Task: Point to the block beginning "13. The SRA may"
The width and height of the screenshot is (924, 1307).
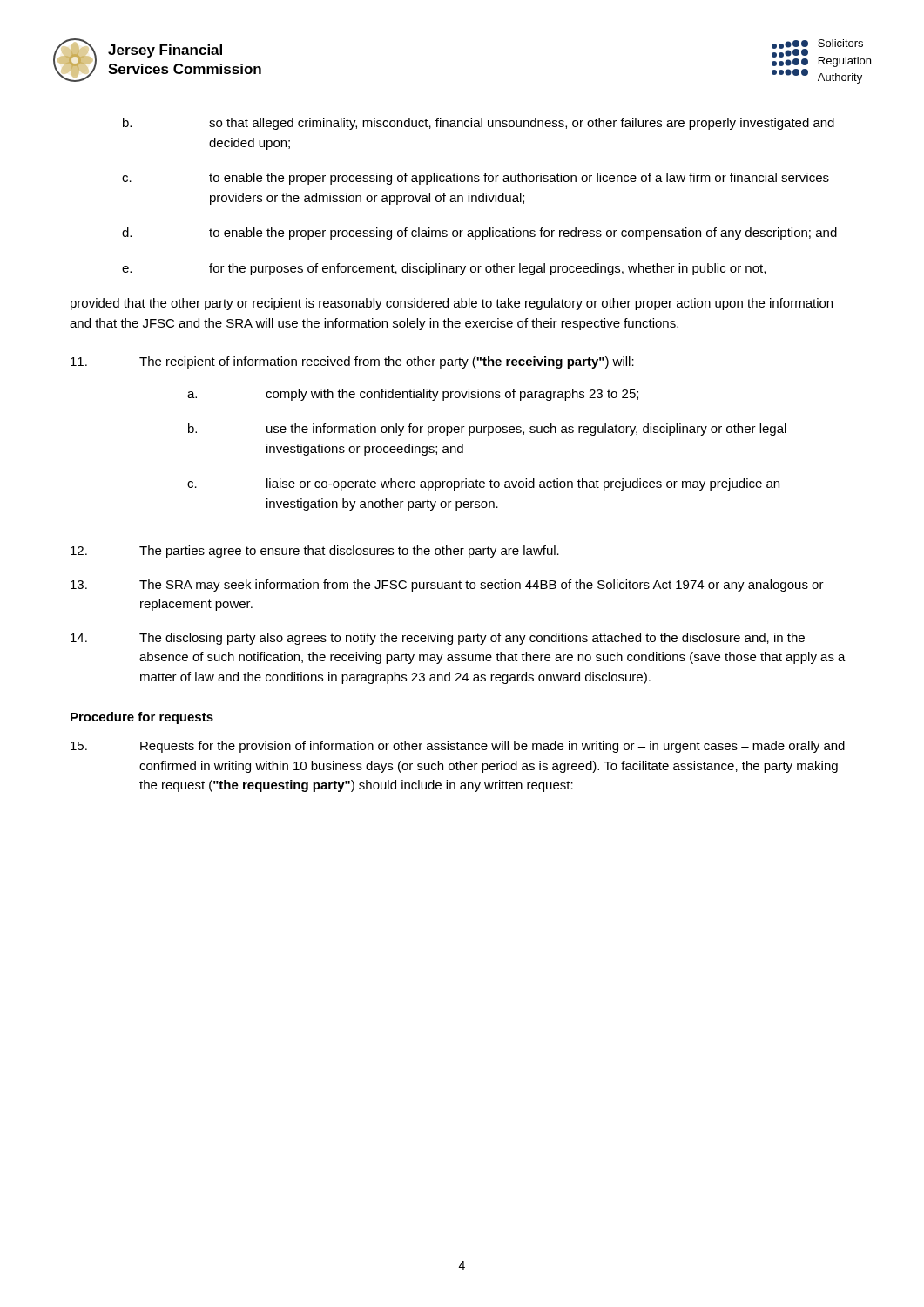Action: coord(462,594)
